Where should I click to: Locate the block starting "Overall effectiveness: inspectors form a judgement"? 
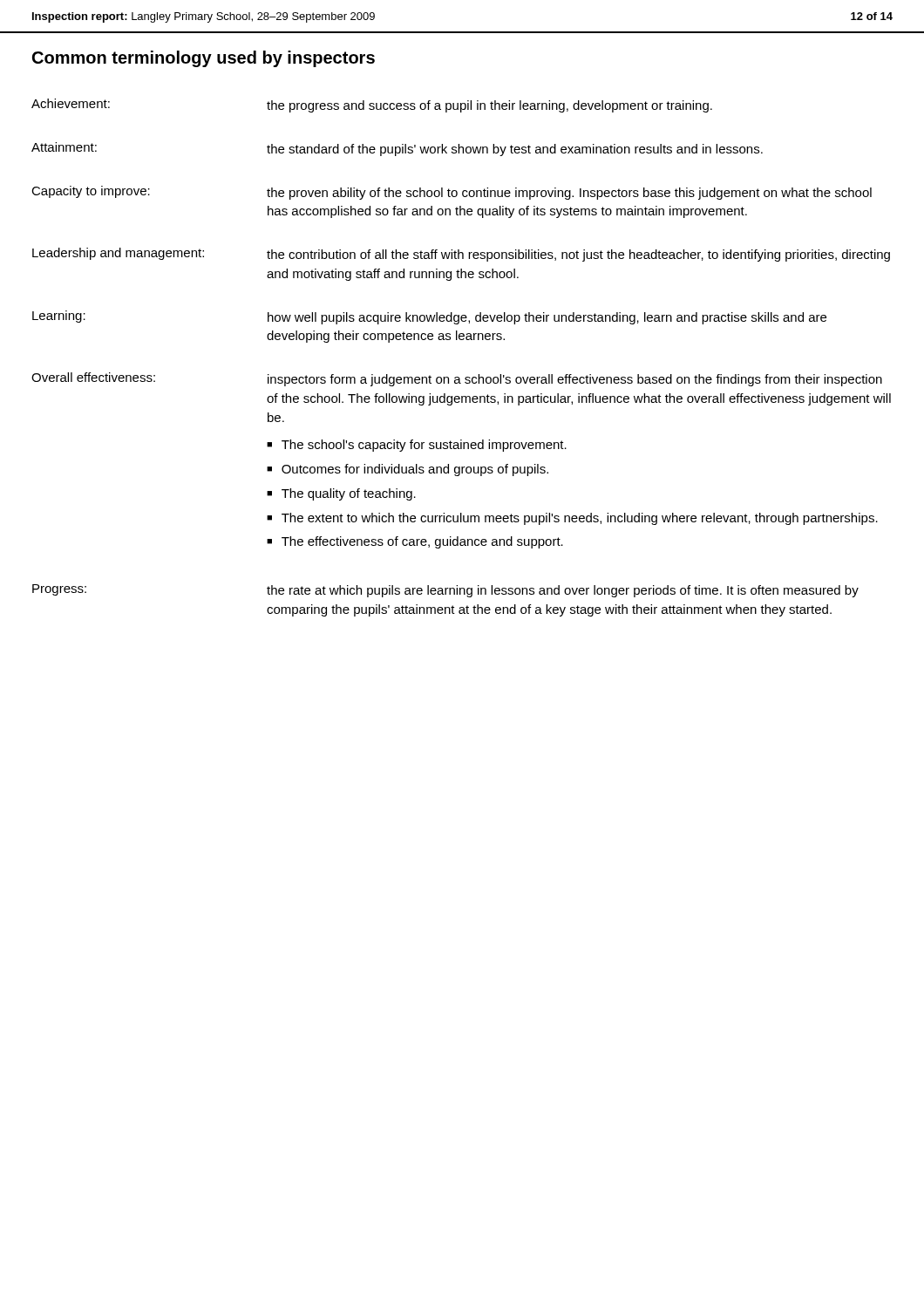(x=462, y=463)
